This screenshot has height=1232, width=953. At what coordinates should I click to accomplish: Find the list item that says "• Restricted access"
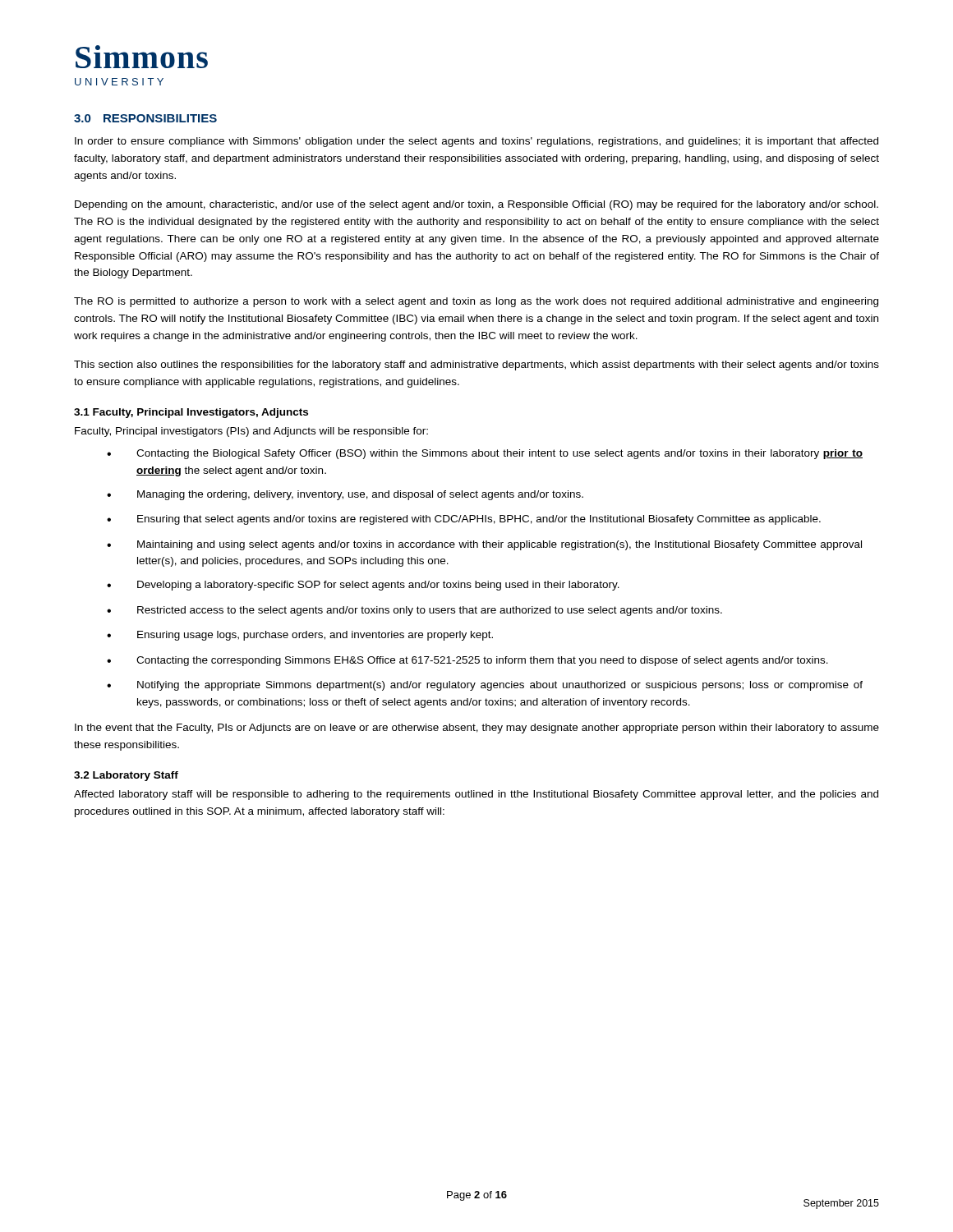pos(493,611)
